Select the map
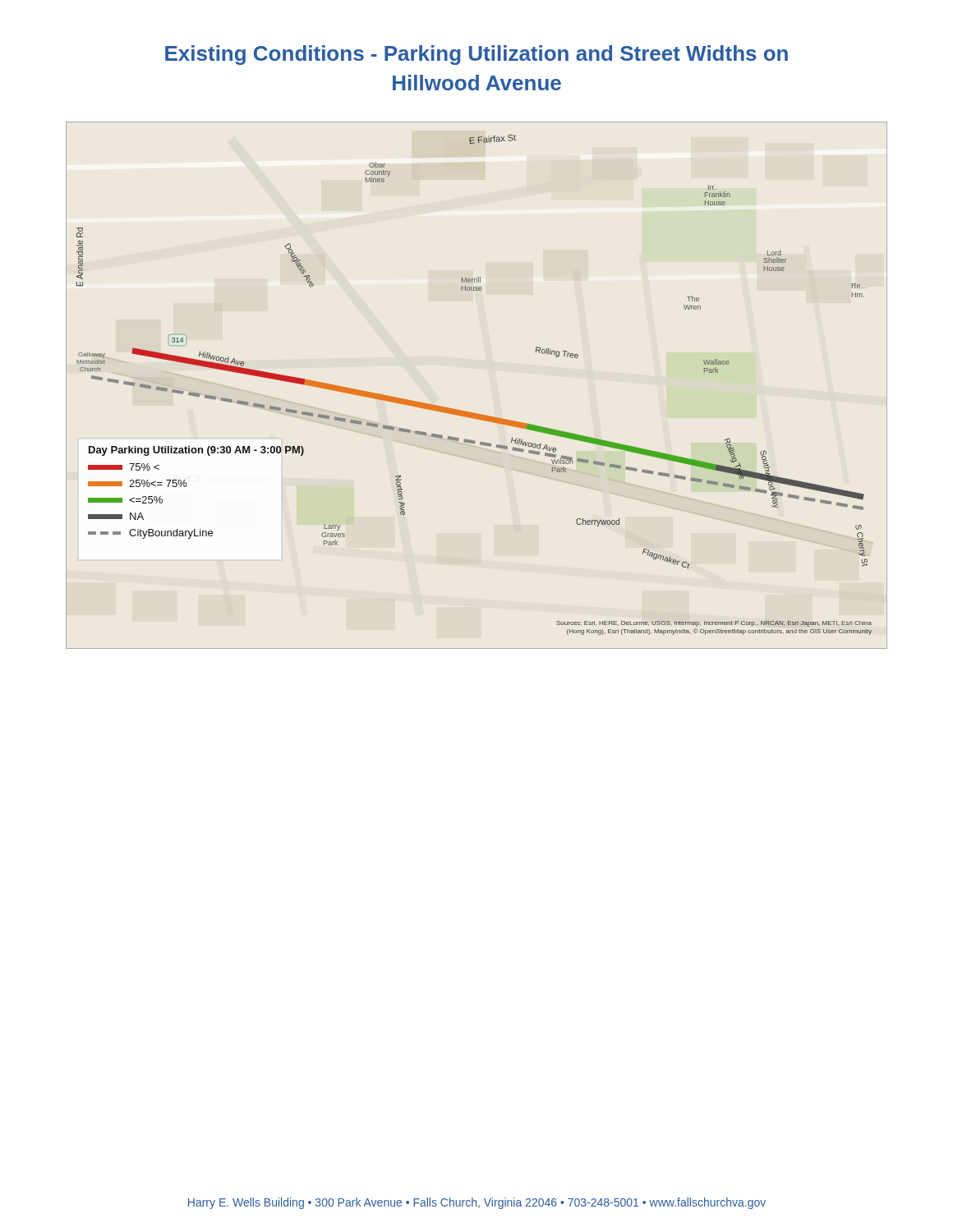This screenshot has width=953, height=1232. [476, 385]
